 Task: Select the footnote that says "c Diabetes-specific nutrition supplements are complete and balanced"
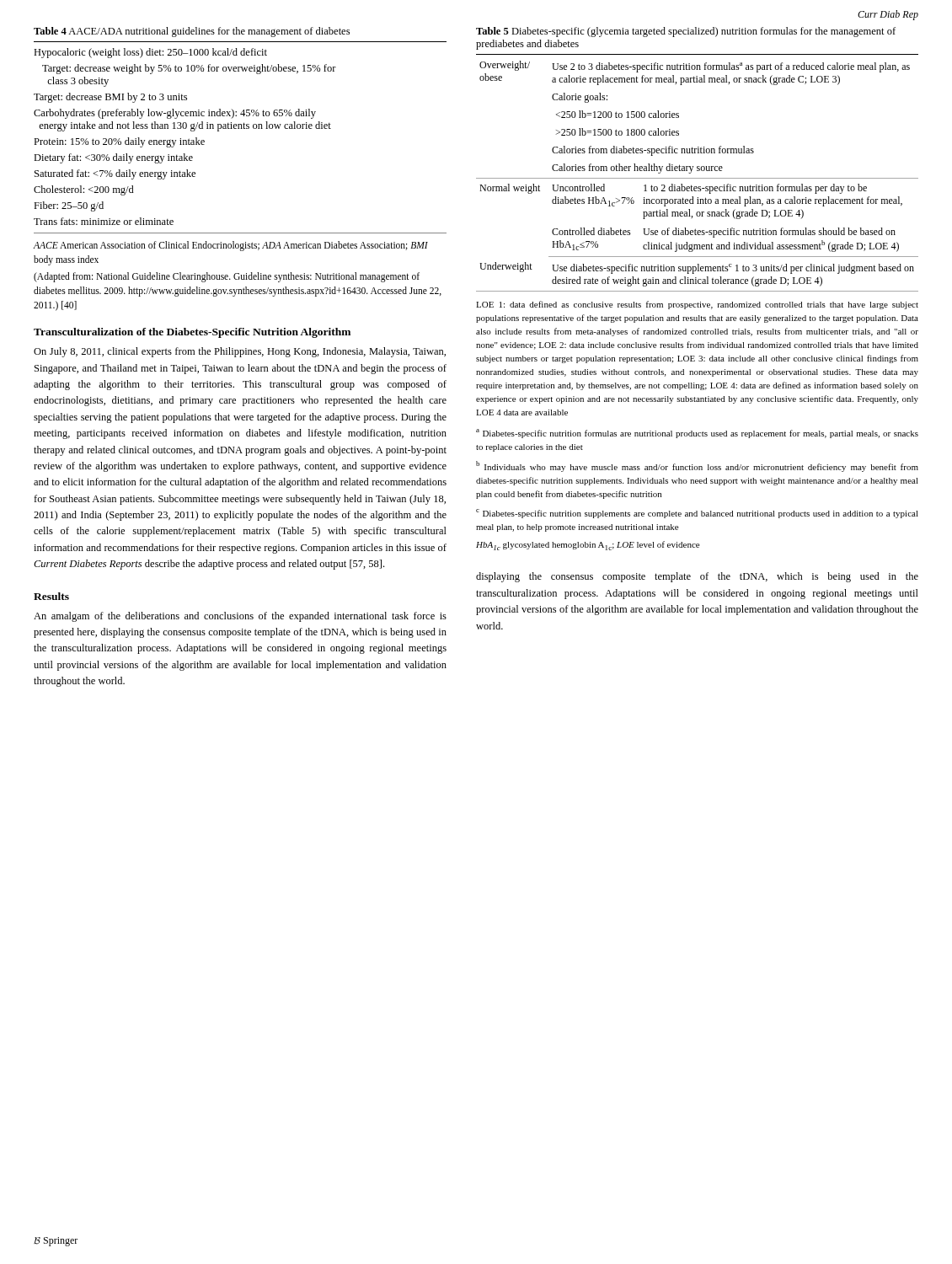pyautogui.click(x=697, y=519)
